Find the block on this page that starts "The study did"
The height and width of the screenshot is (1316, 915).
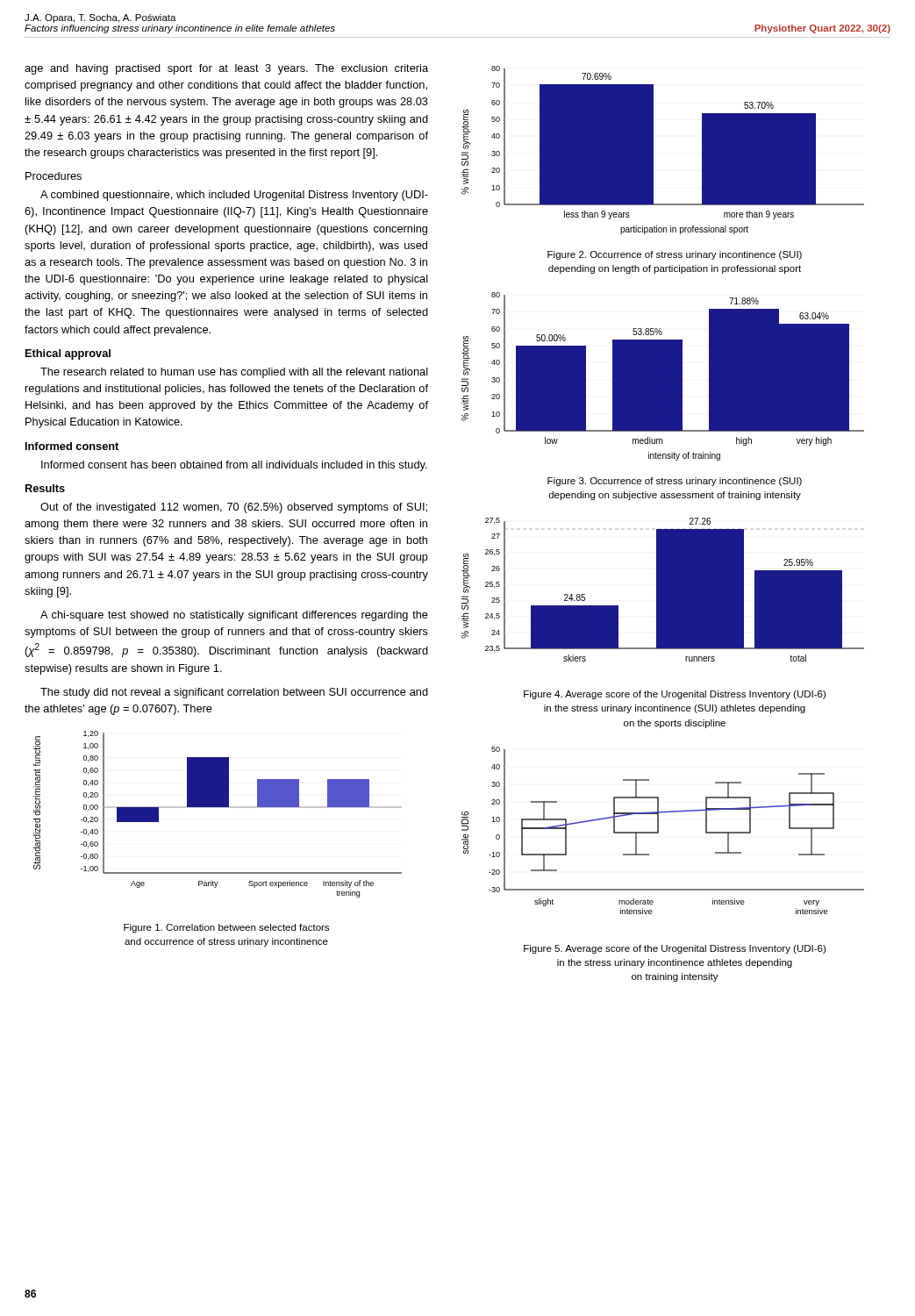(226, 700)
